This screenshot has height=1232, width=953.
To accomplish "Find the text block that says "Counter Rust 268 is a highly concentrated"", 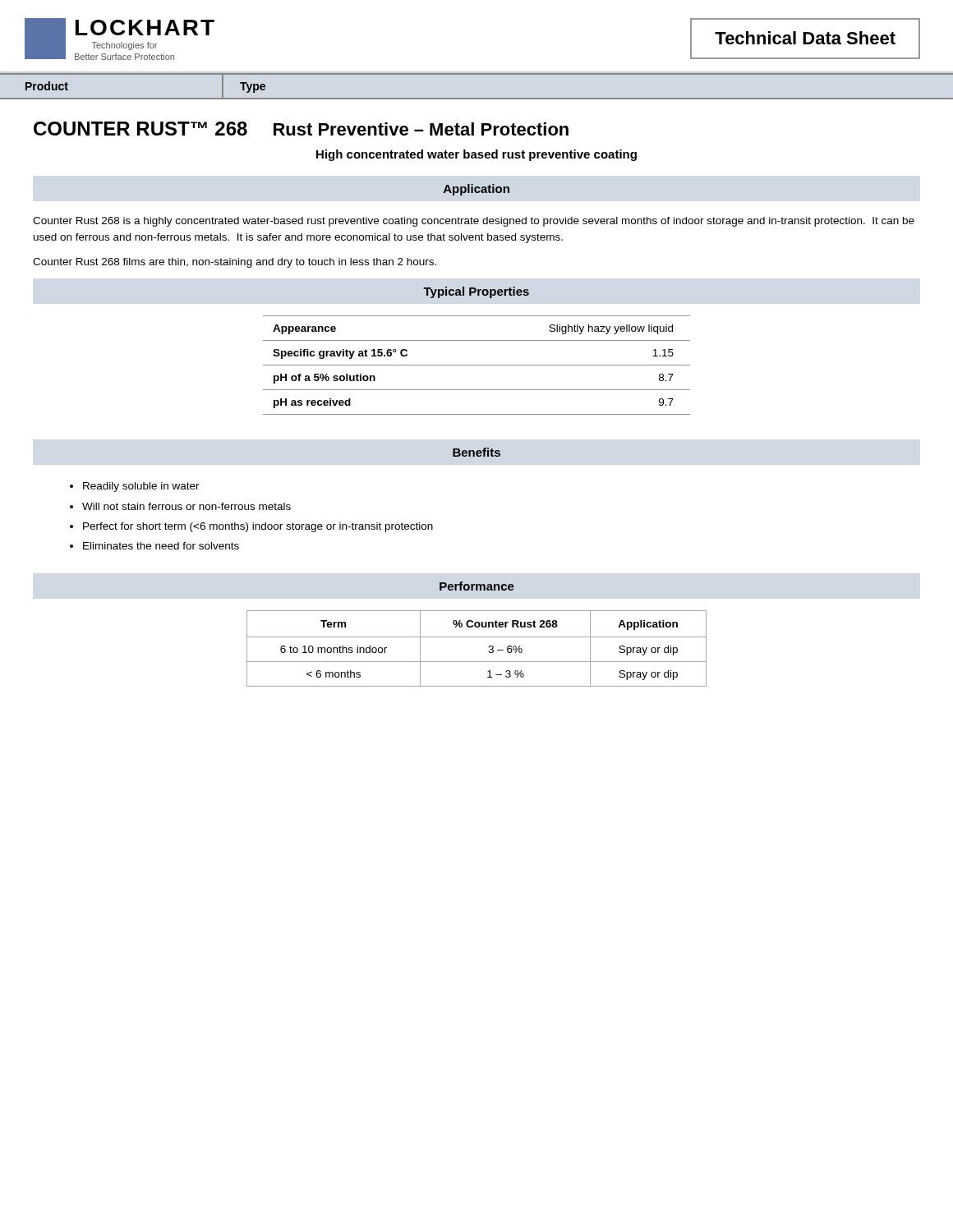I will point(474,228).
